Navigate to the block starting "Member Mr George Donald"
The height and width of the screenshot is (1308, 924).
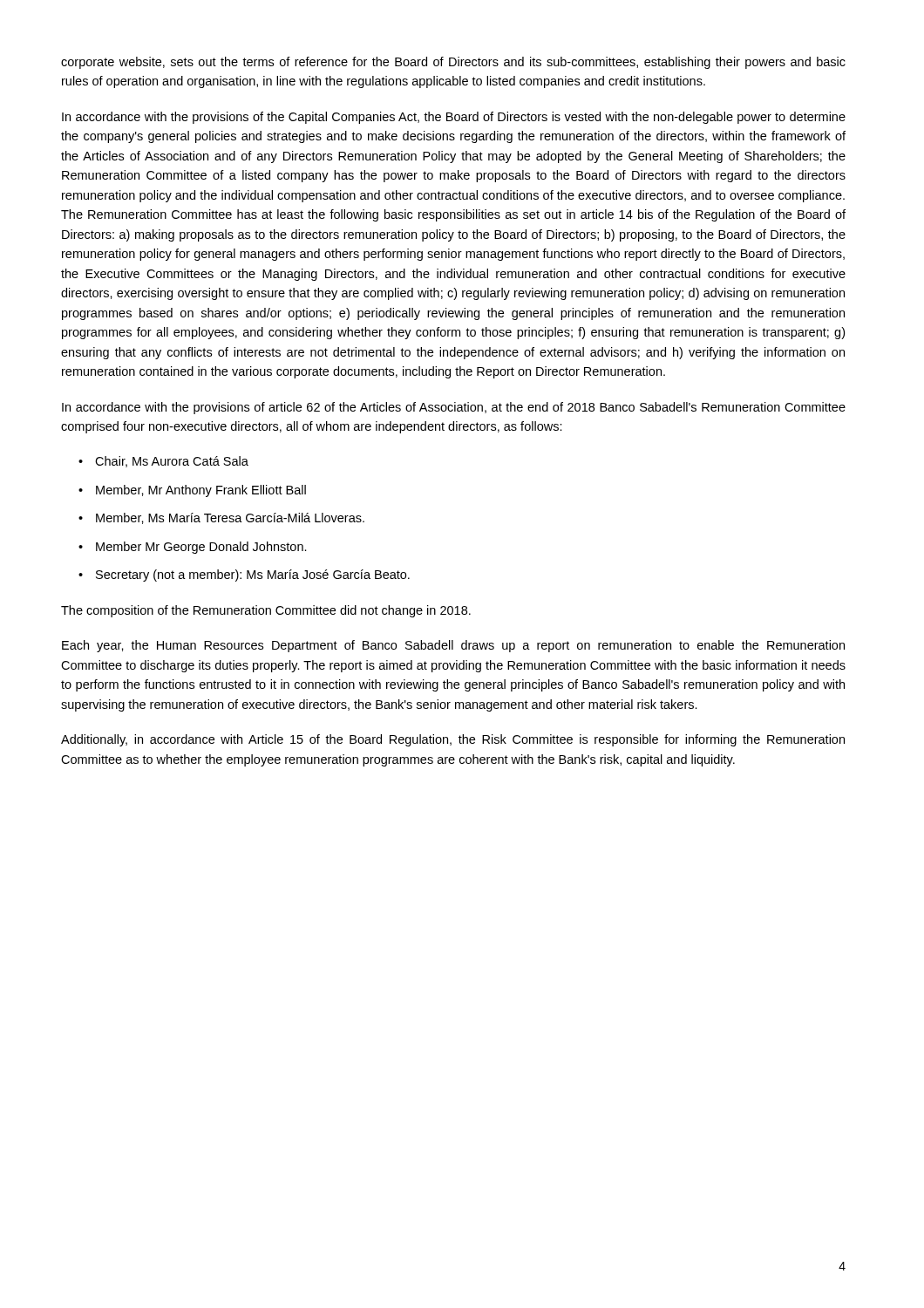click(x=201, y=547)
